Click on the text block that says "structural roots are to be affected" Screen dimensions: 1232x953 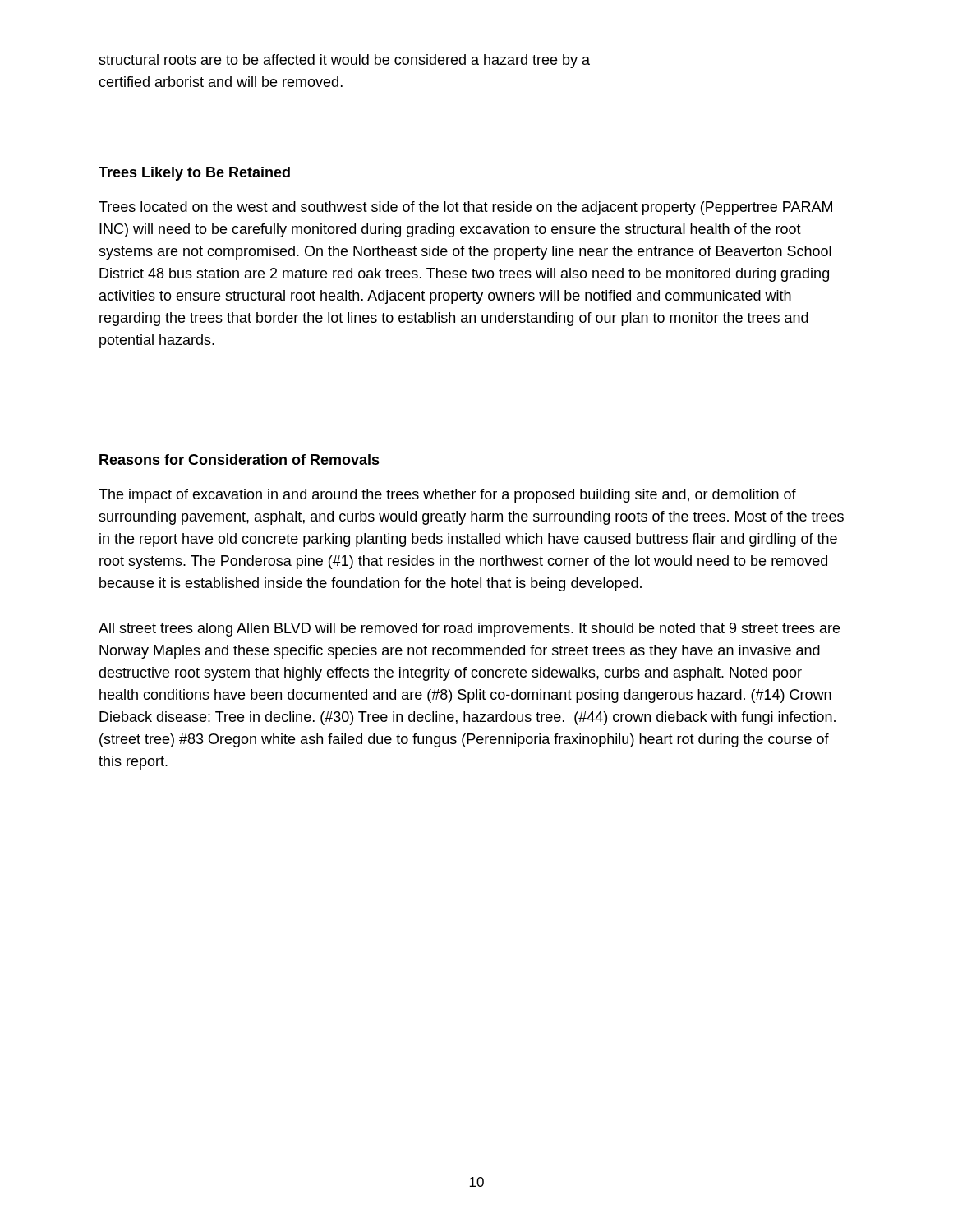pos(344,71)
